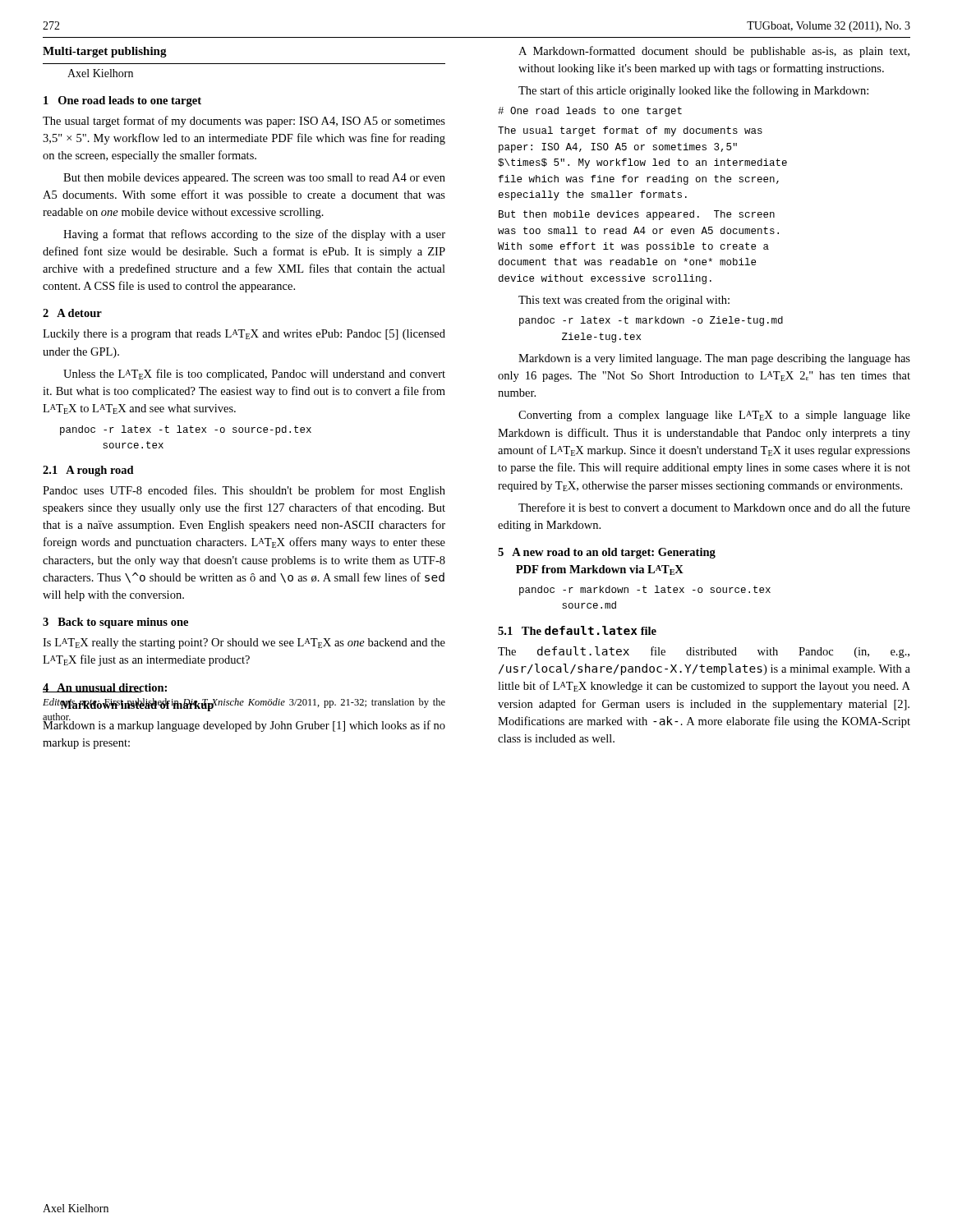Locate the text starting "A Markdown-formatted document should be publishable"
This screenshot has height=1232, width=953.
point(714,60)
